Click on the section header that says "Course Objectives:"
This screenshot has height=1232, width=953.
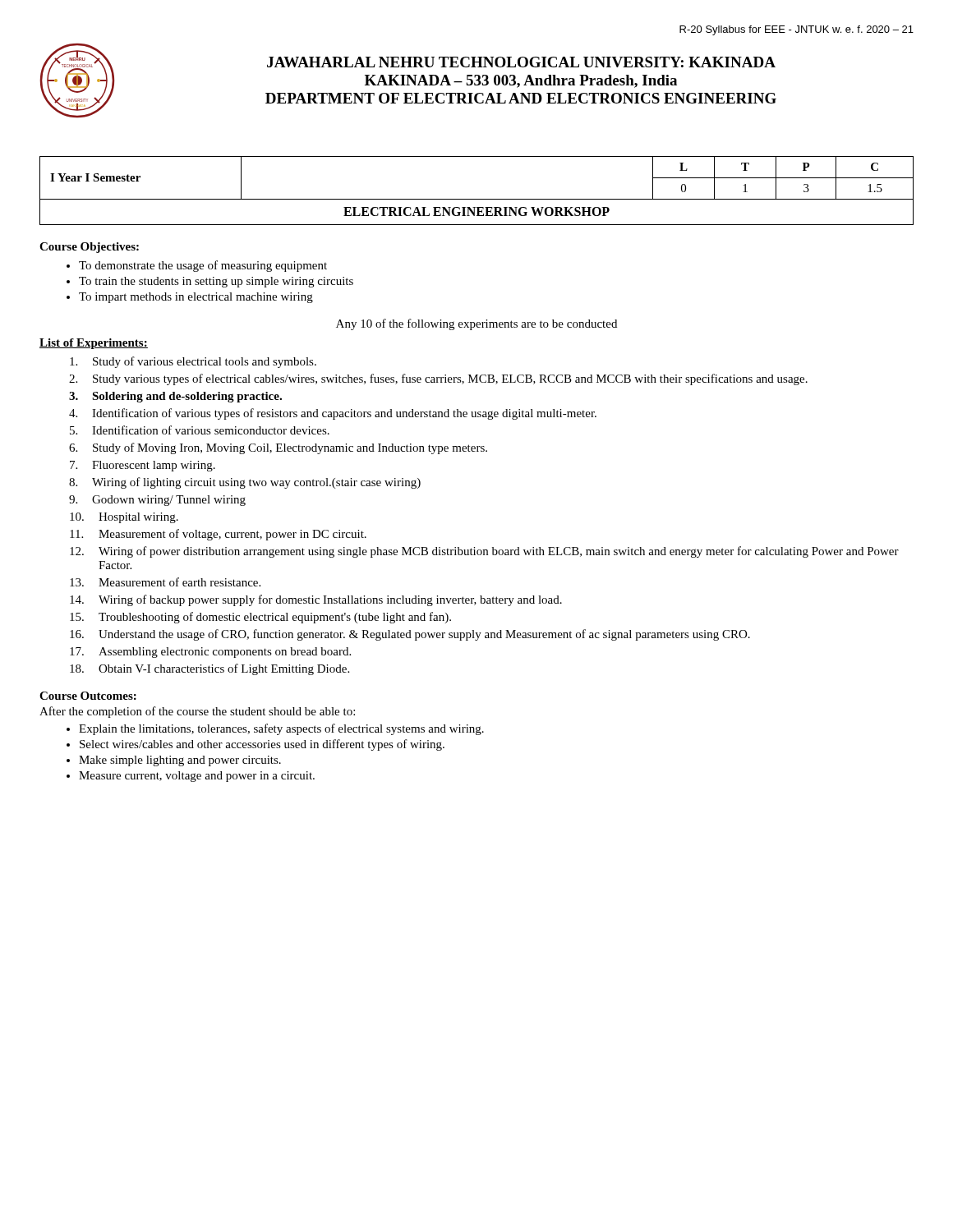click(x=90, y=246)
